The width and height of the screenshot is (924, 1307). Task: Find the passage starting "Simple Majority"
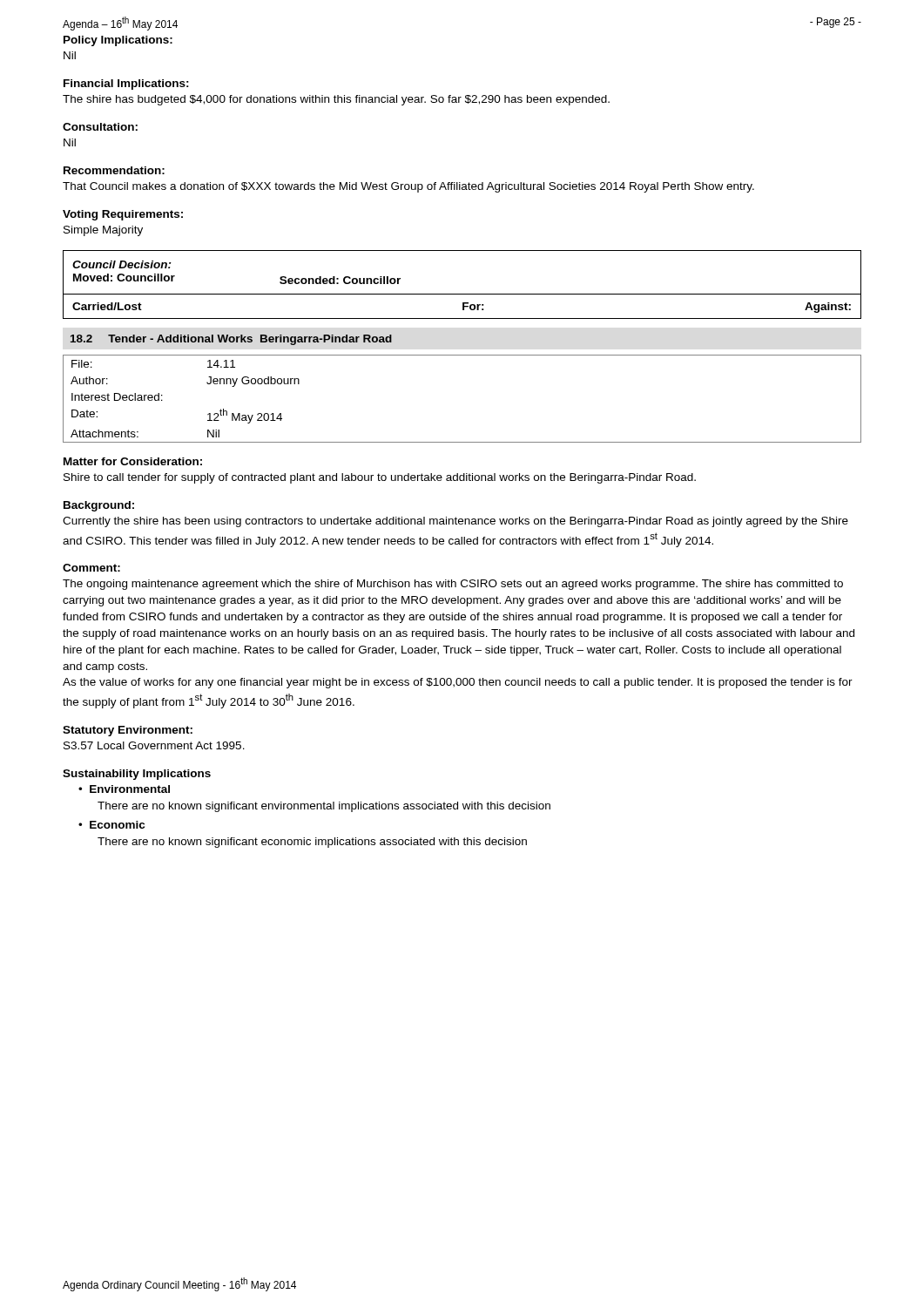click(x=103, y=229)
